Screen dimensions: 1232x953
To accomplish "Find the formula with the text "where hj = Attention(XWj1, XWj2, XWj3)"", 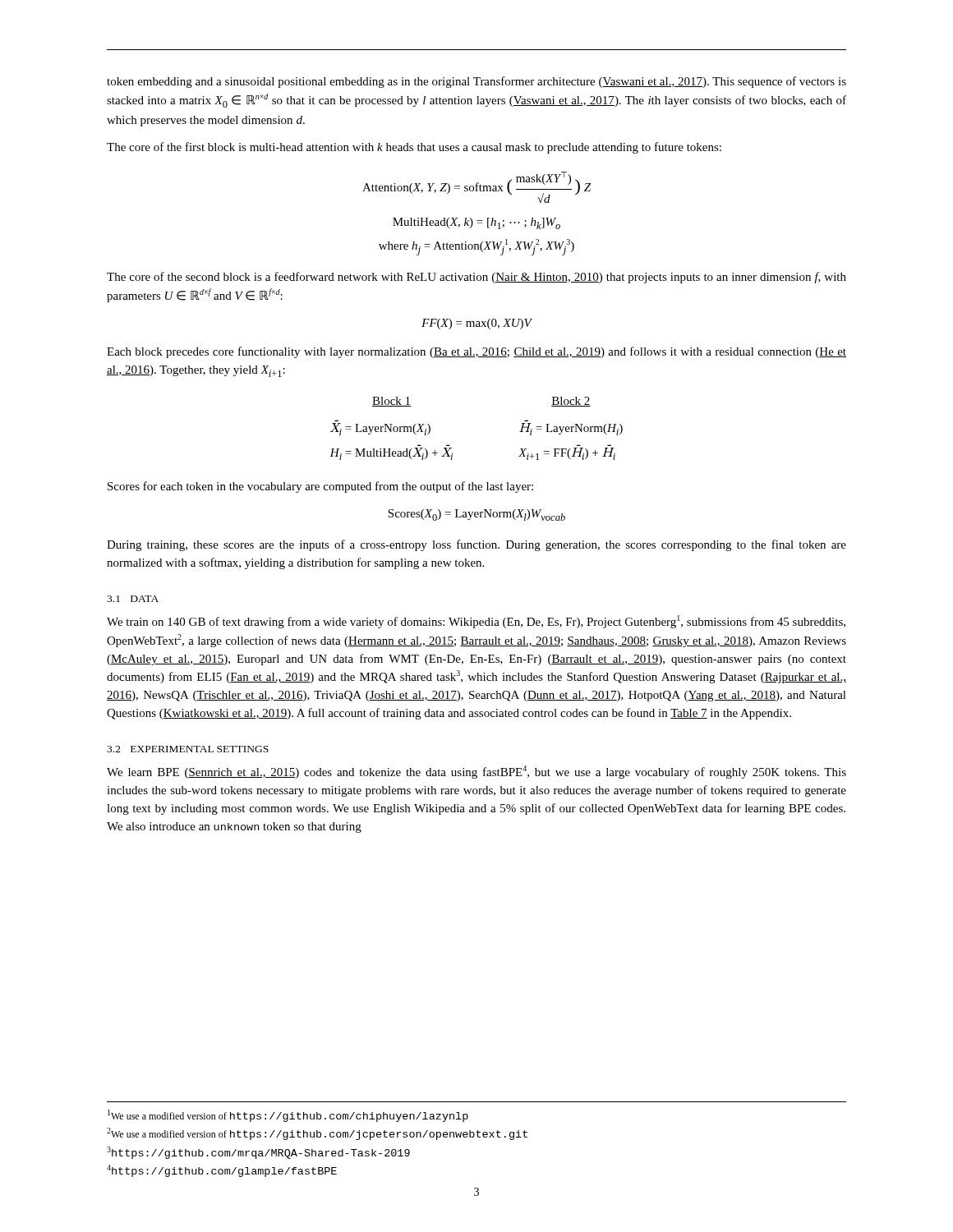I will (x=476, y=247).
